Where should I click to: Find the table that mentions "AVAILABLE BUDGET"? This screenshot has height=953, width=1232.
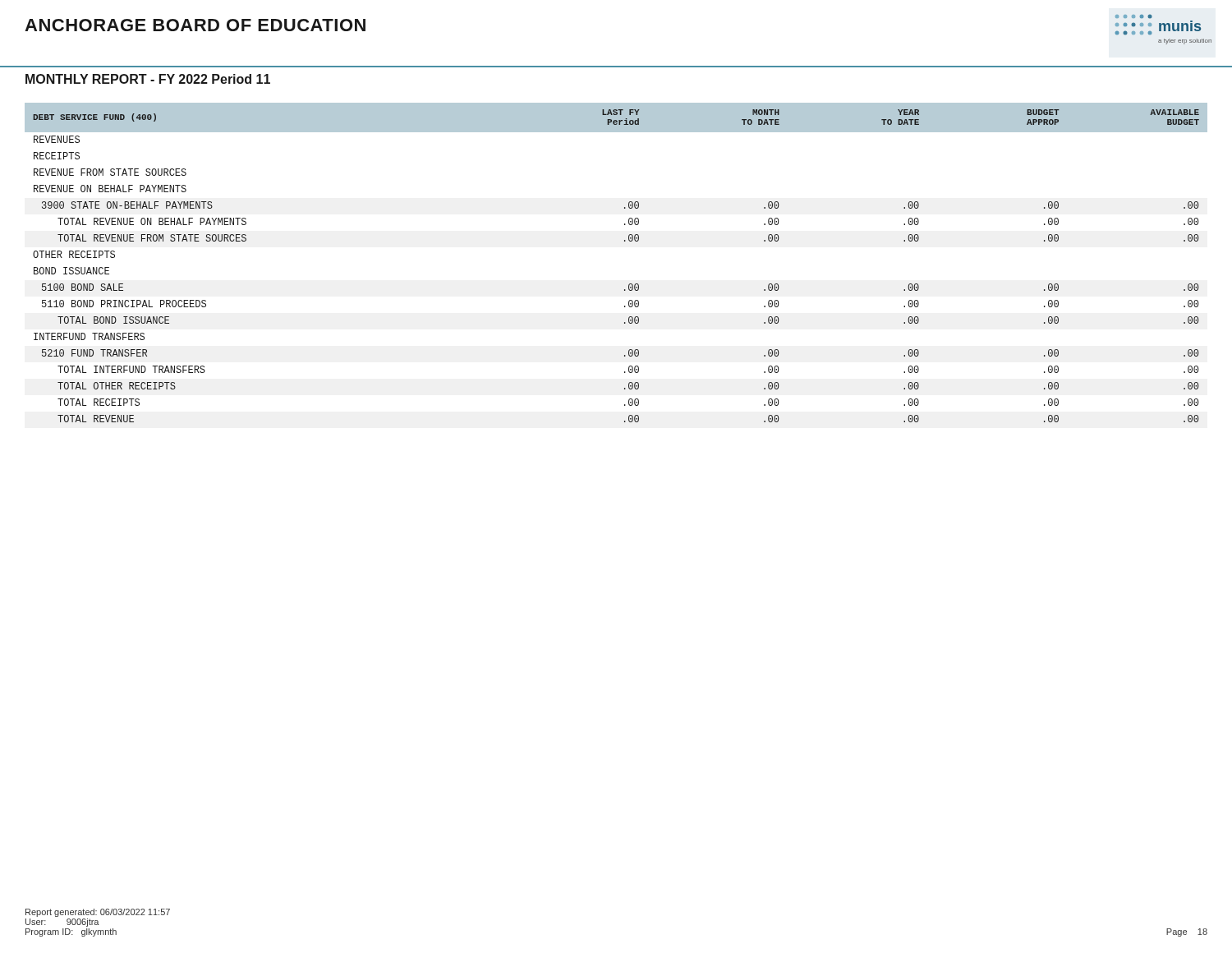tap(616, 265)
